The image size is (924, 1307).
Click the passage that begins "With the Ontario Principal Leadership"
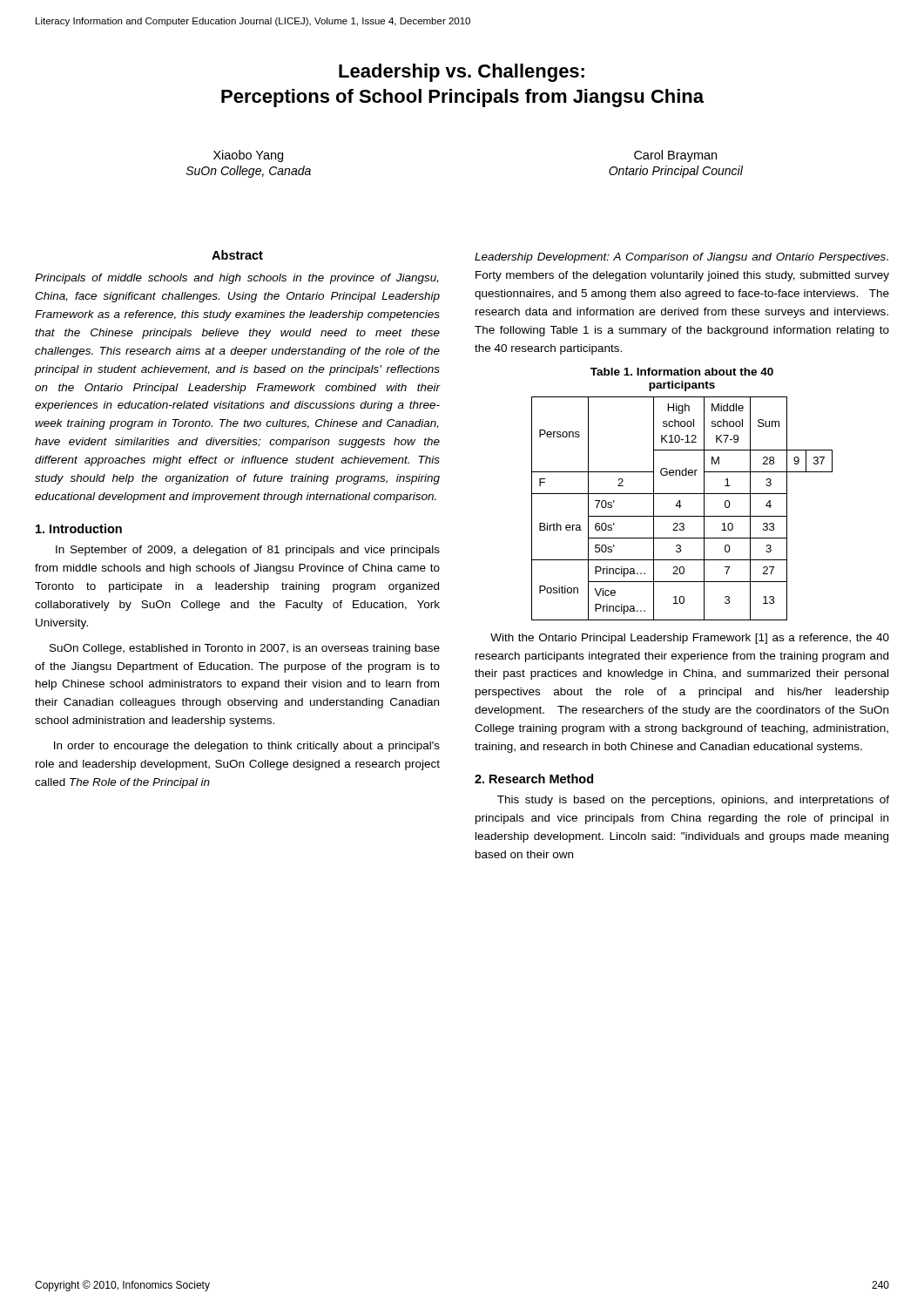click(682, 692)
